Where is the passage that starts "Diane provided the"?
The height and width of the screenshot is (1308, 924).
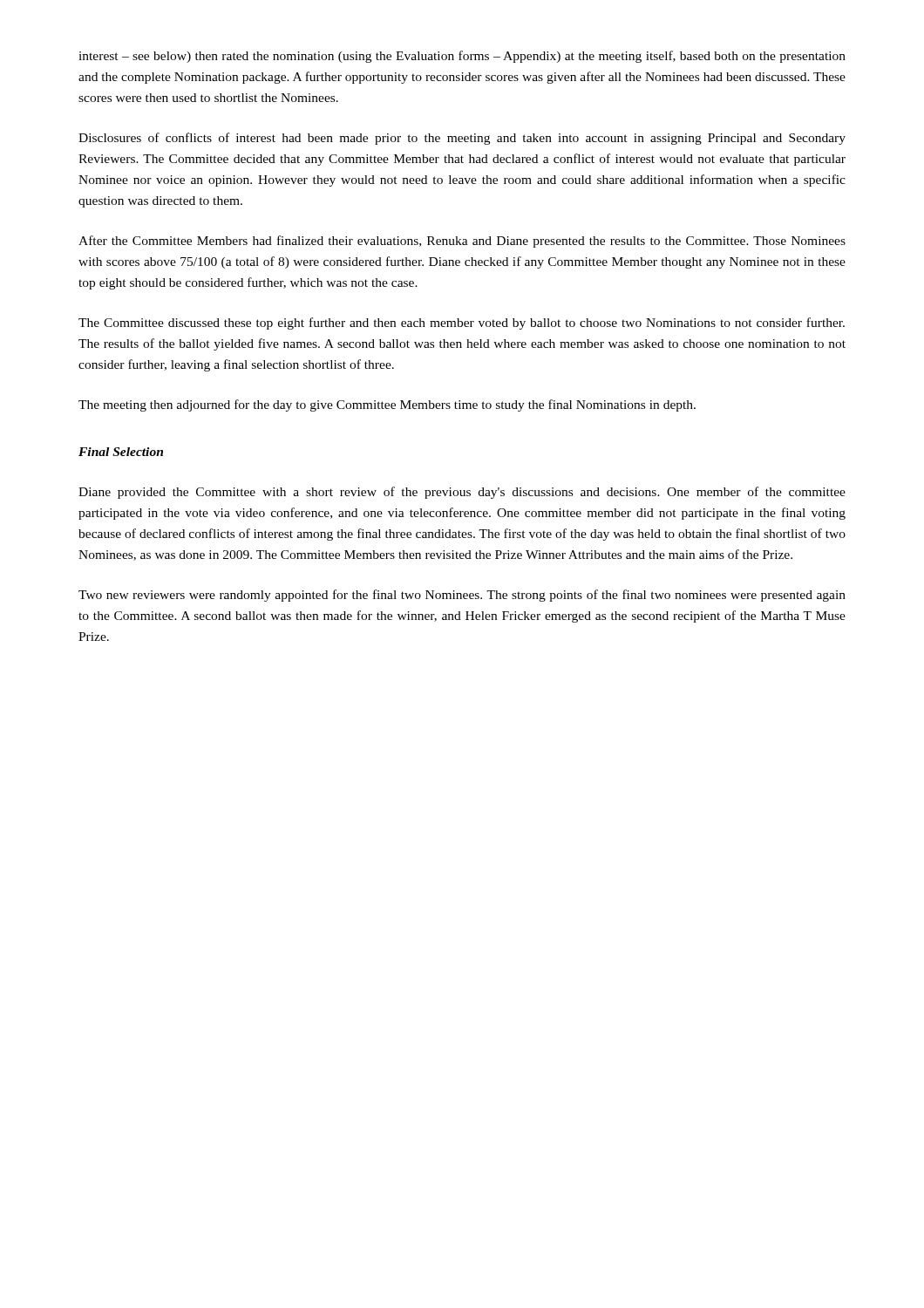click(x=462, y=523)
